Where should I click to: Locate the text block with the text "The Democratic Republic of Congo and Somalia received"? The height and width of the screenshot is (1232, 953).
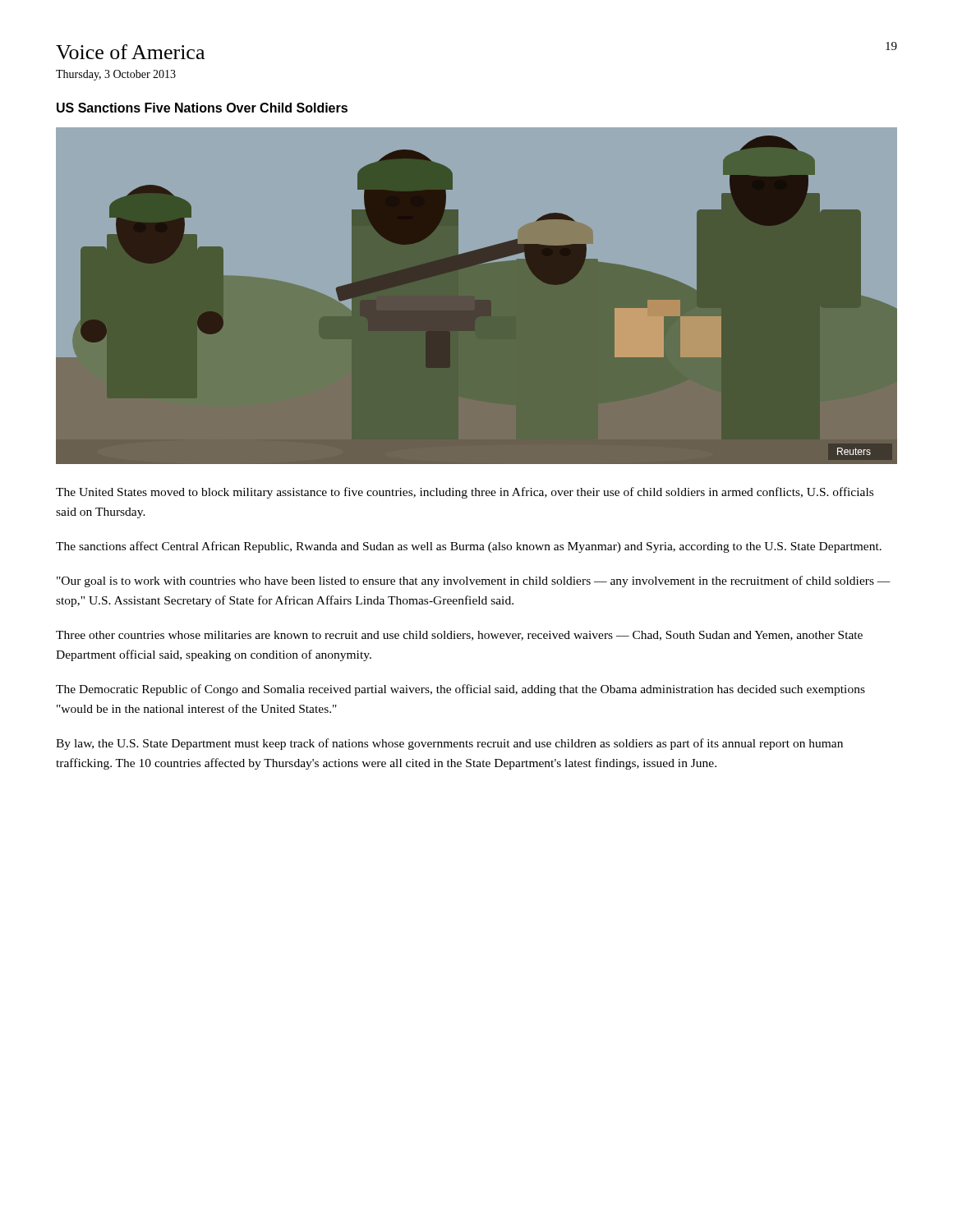(x=460, y=698)
